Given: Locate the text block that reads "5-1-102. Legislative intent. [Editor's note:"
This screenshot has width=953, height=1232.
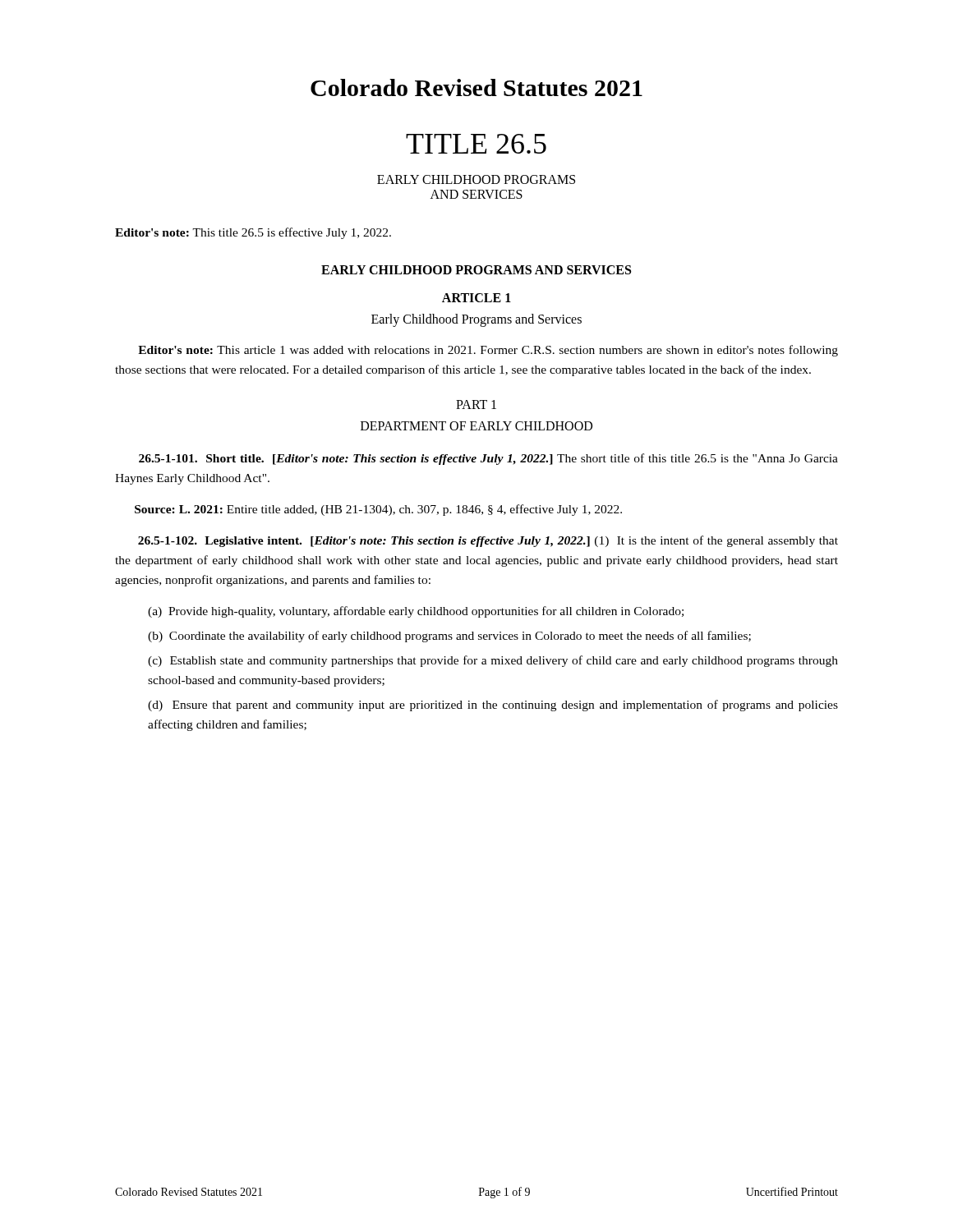Looking at the screenshot, I should click(476, 560).
